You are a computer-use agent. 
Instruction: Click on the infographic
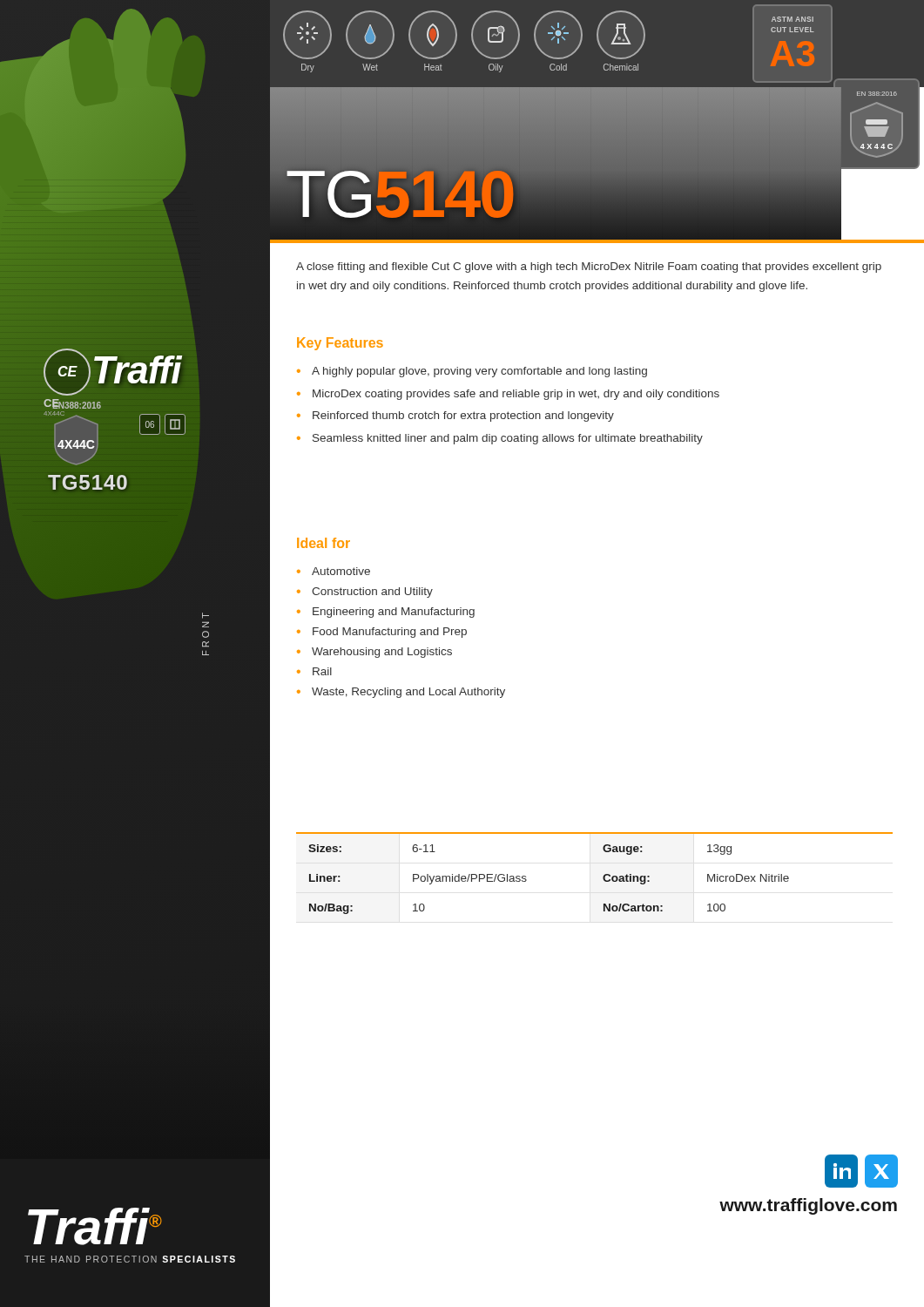[464, 41]
